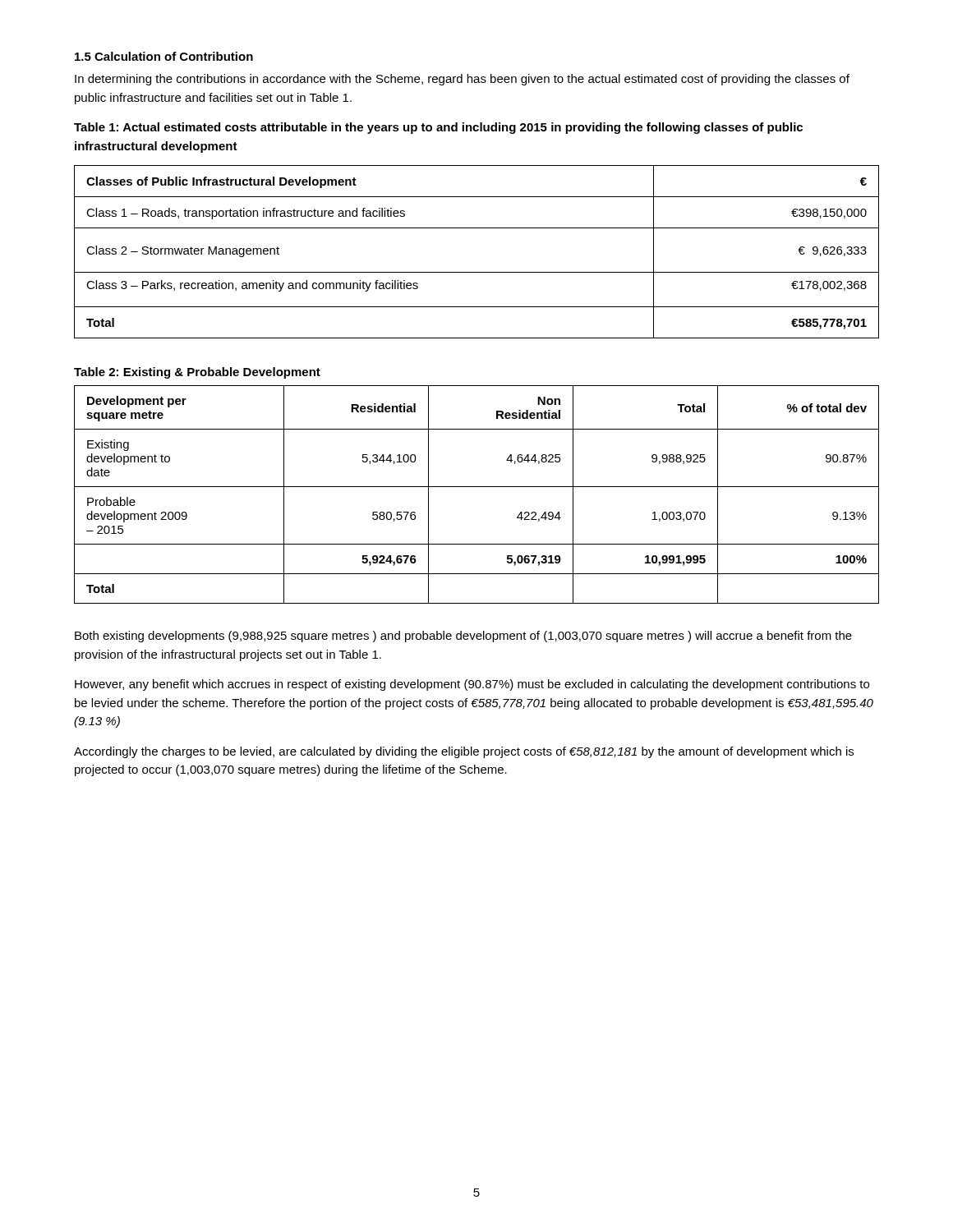
Task: Locate the block of text that opens with "Accordingly the charges"
Action: click(464, 760)
